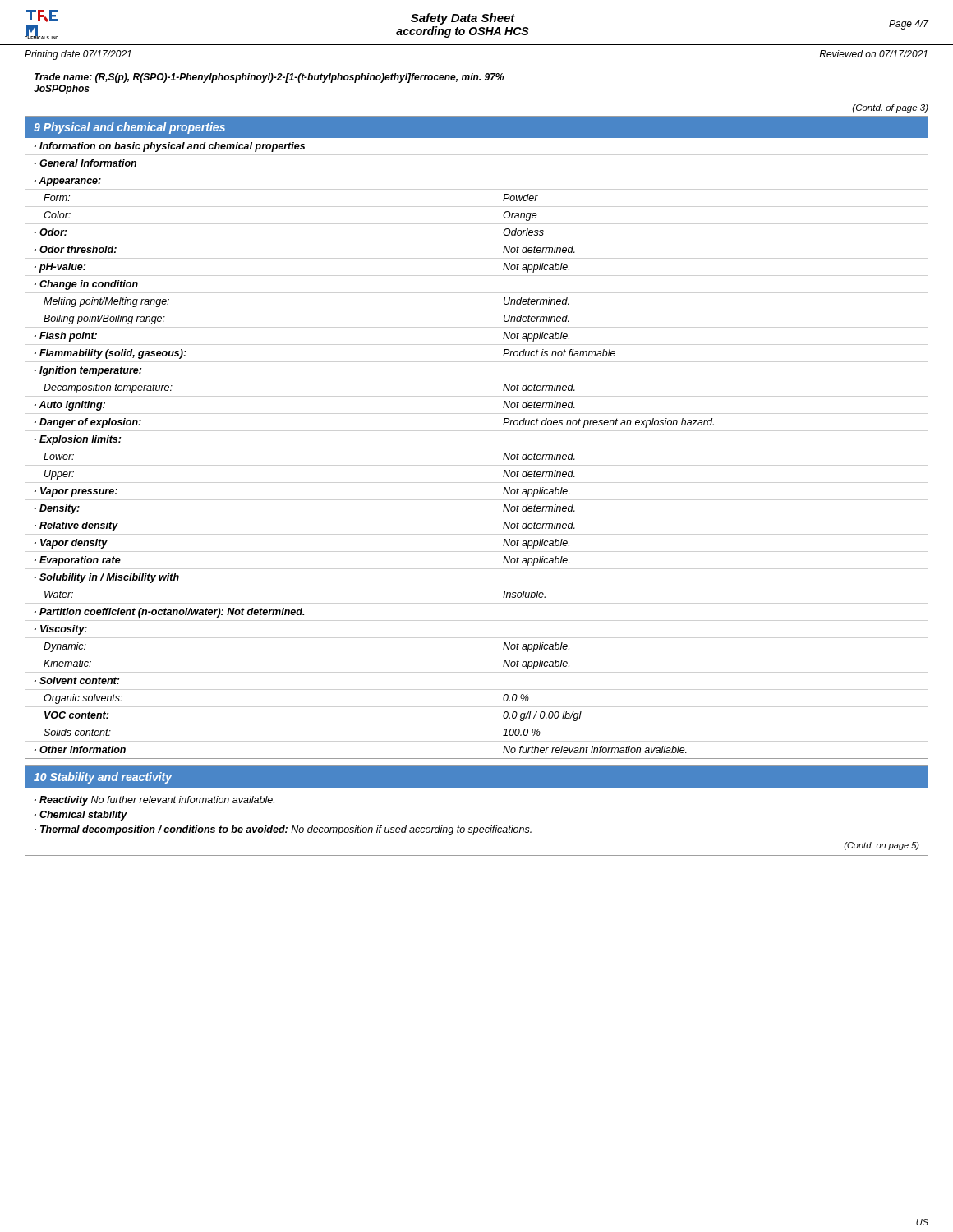
Task: Click the table
Action: coord(476,437)
